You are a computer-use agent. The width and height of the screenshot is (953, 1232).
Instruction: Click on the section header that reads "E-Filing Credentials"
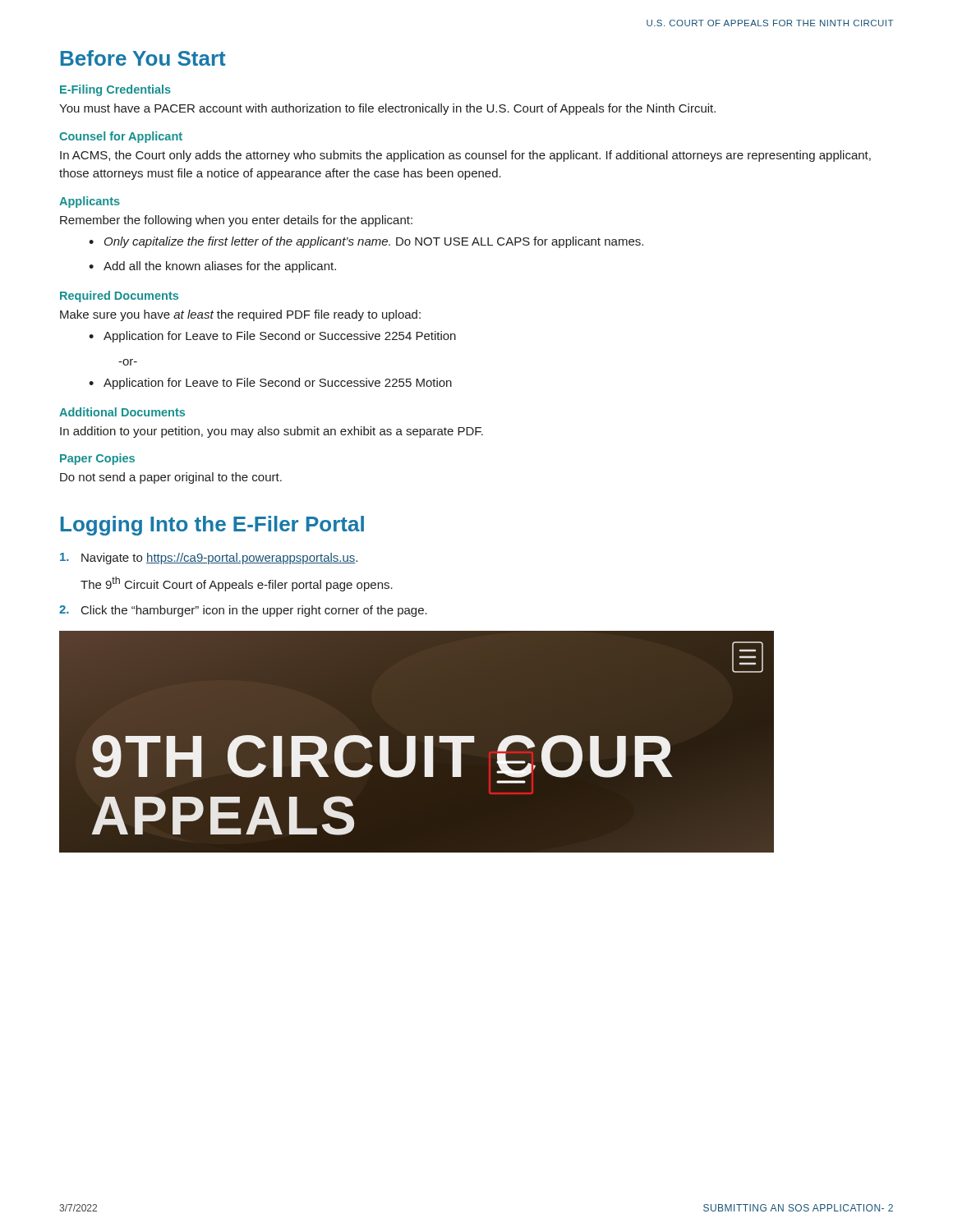[115, 90]
